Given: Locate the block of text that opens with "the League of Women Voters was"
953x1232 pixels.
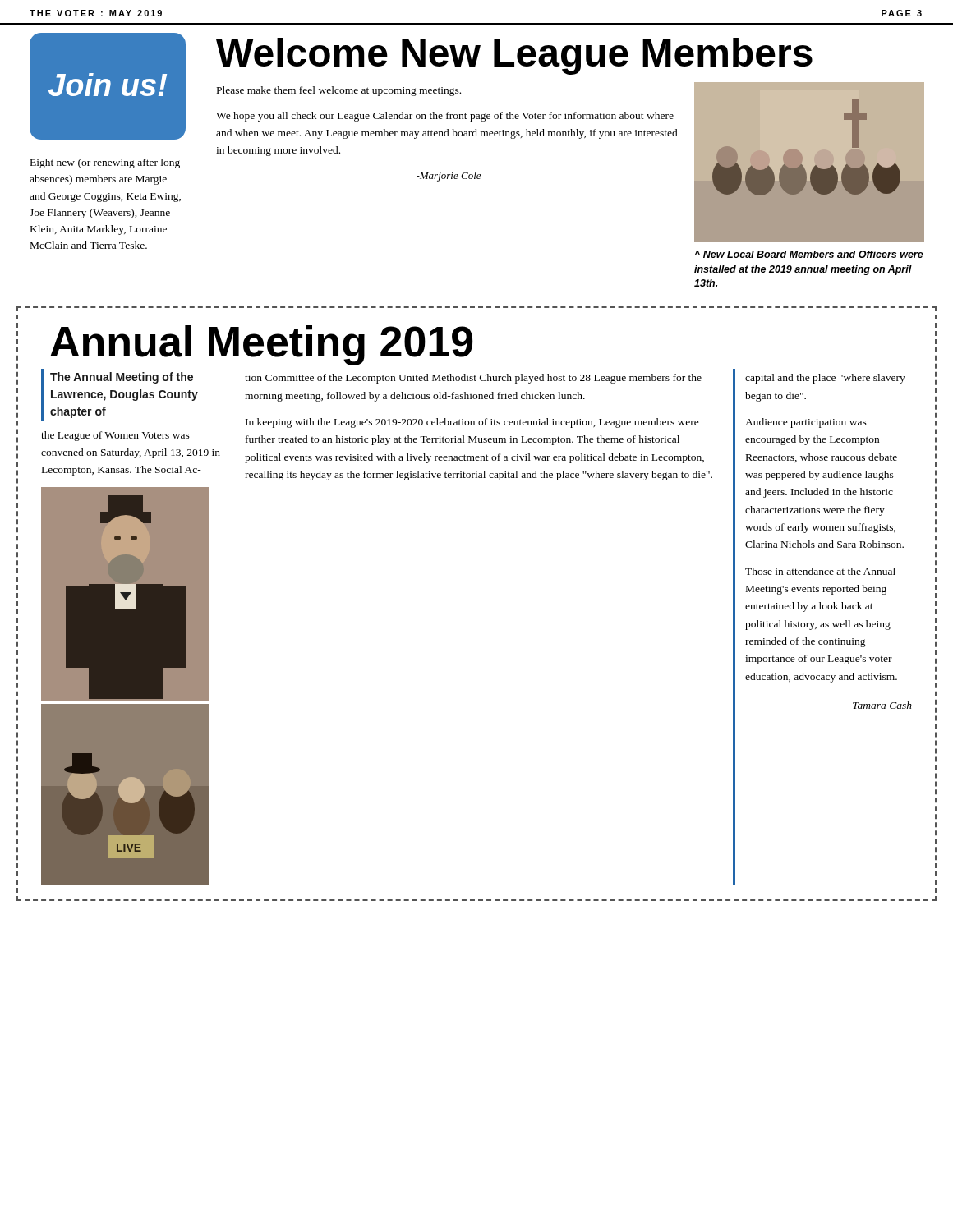Looking at the screenshot, I should [131, 452].
